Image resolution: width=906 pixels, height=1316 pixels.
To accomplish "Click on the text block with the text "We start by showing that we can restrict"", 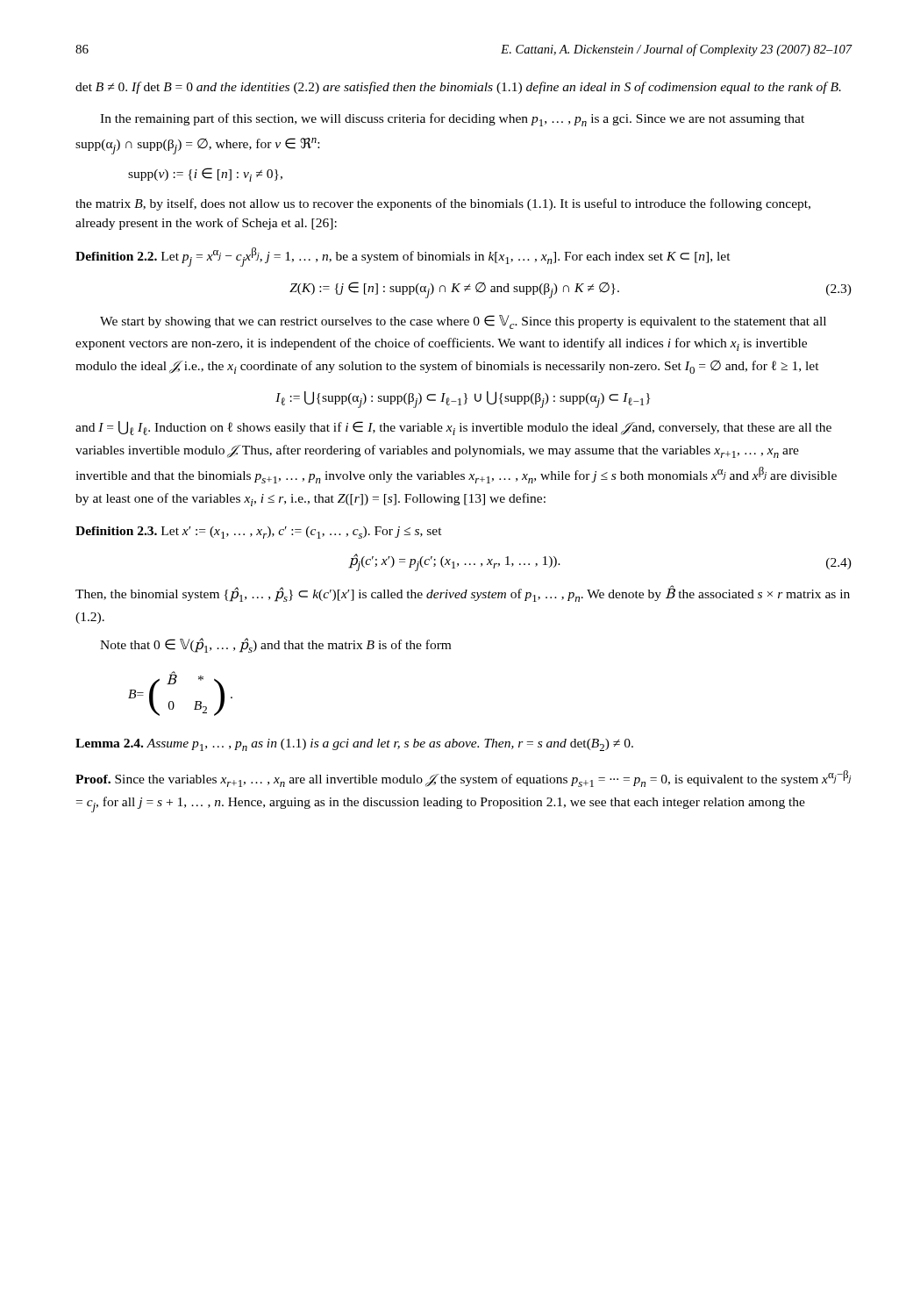I will tap(451, 345).
